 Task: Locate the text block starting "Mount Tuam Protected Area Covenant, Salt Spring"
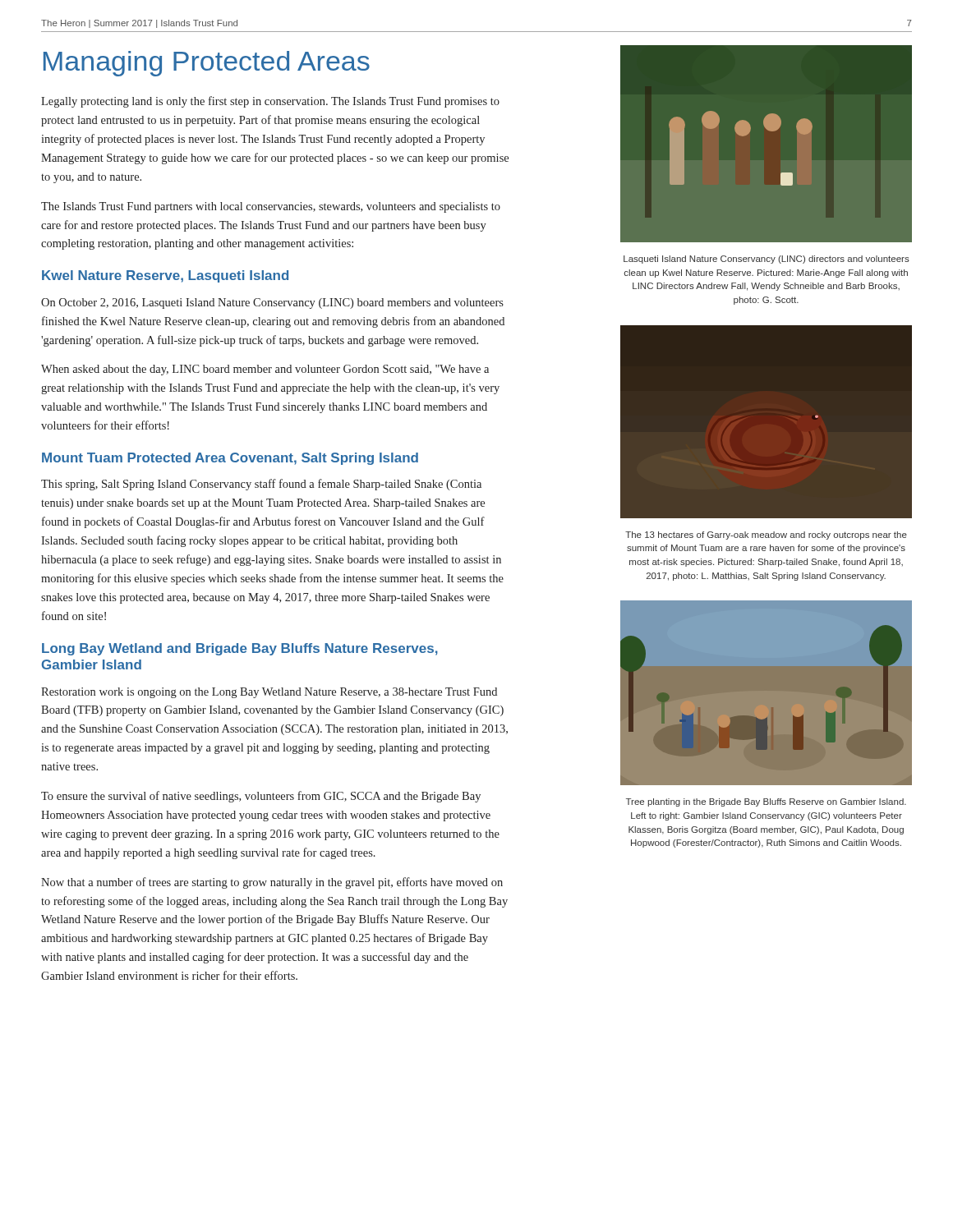click(x=275, y=459)
